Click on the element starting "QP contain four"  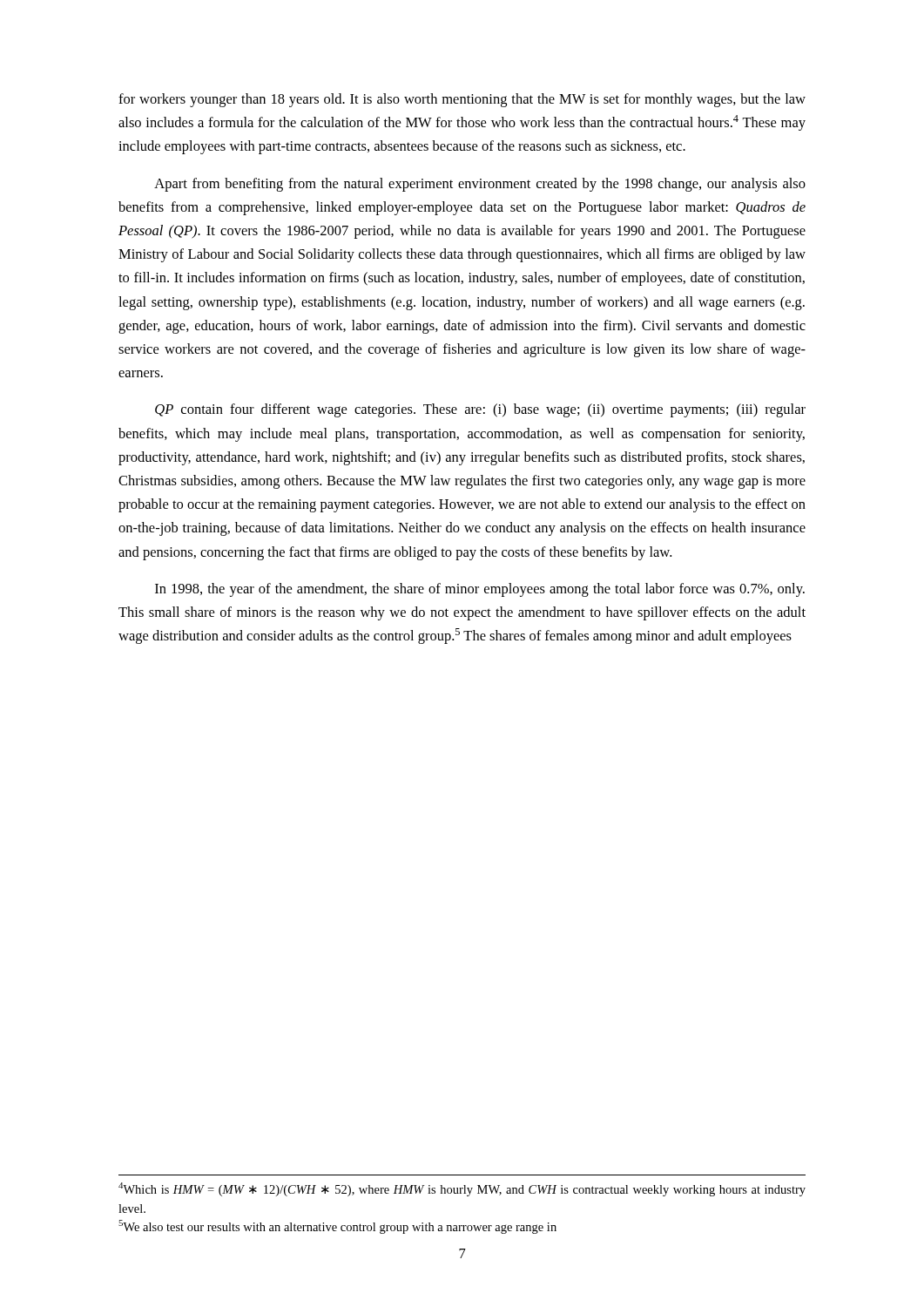point(462,481)
